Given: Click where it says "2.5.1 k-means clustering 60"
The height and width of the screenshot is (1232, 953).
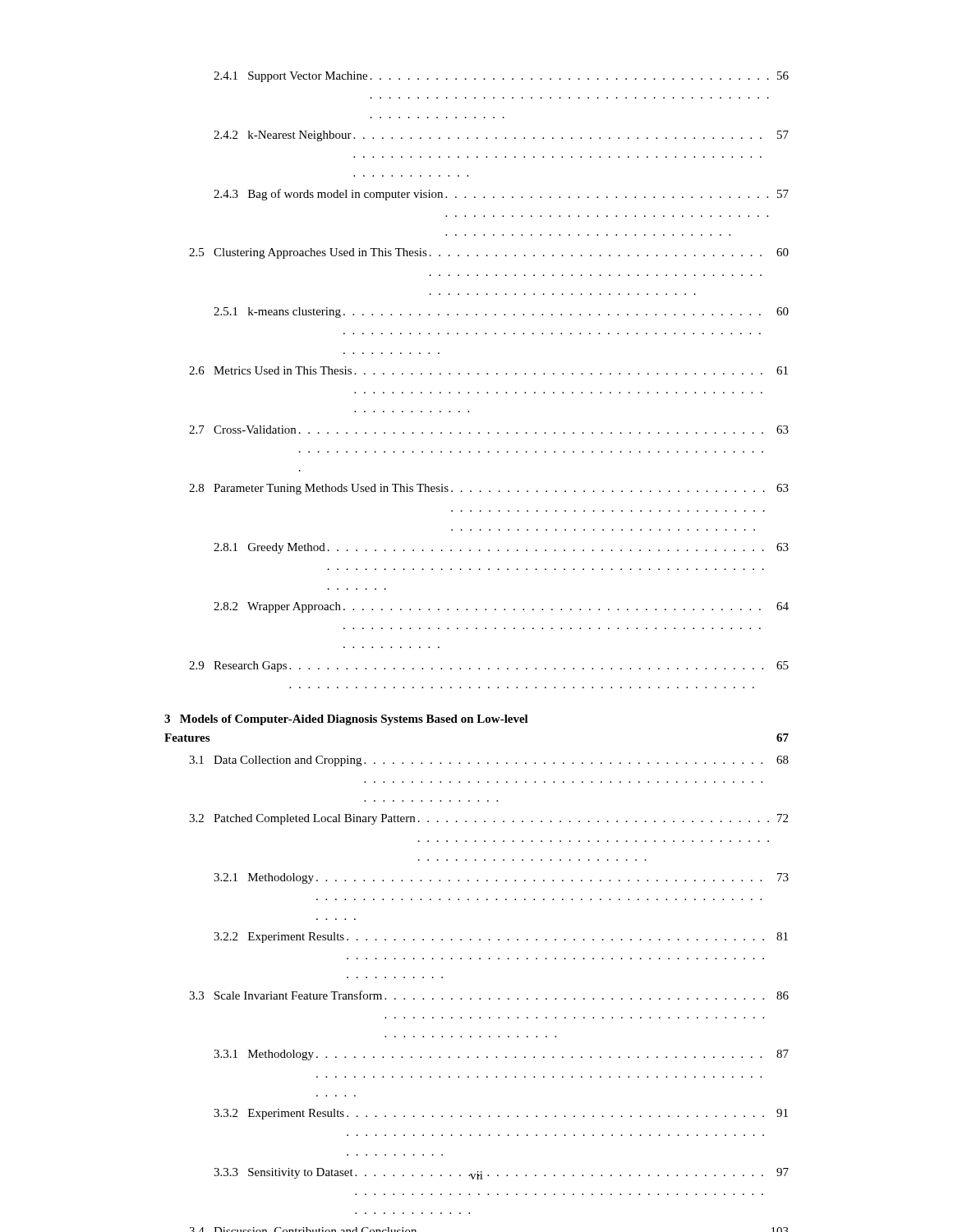Looking at the screenshot, I should (501, 331).
